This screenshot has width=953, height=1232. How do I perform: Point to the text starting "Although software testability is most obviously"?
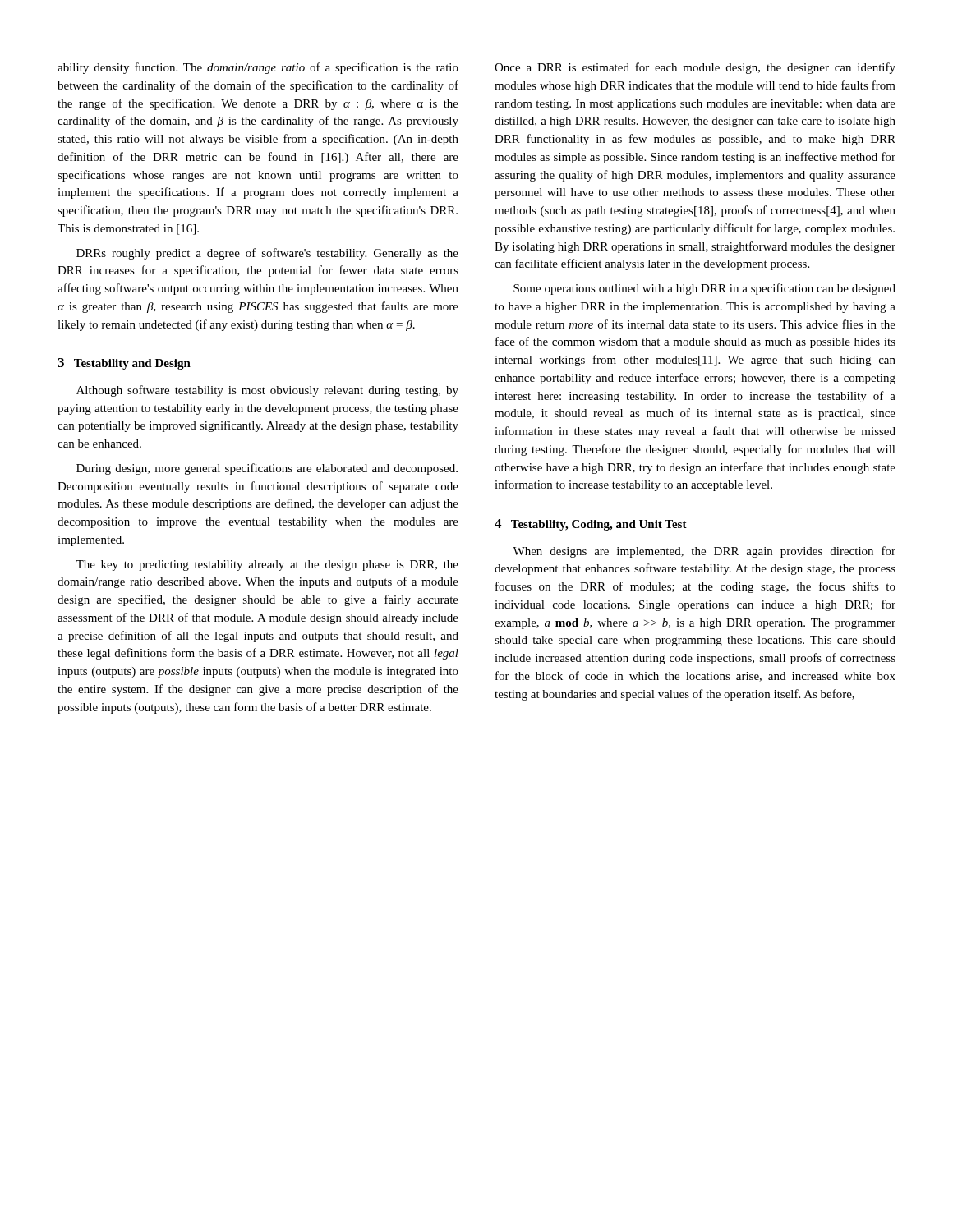(x=258, y=418)
